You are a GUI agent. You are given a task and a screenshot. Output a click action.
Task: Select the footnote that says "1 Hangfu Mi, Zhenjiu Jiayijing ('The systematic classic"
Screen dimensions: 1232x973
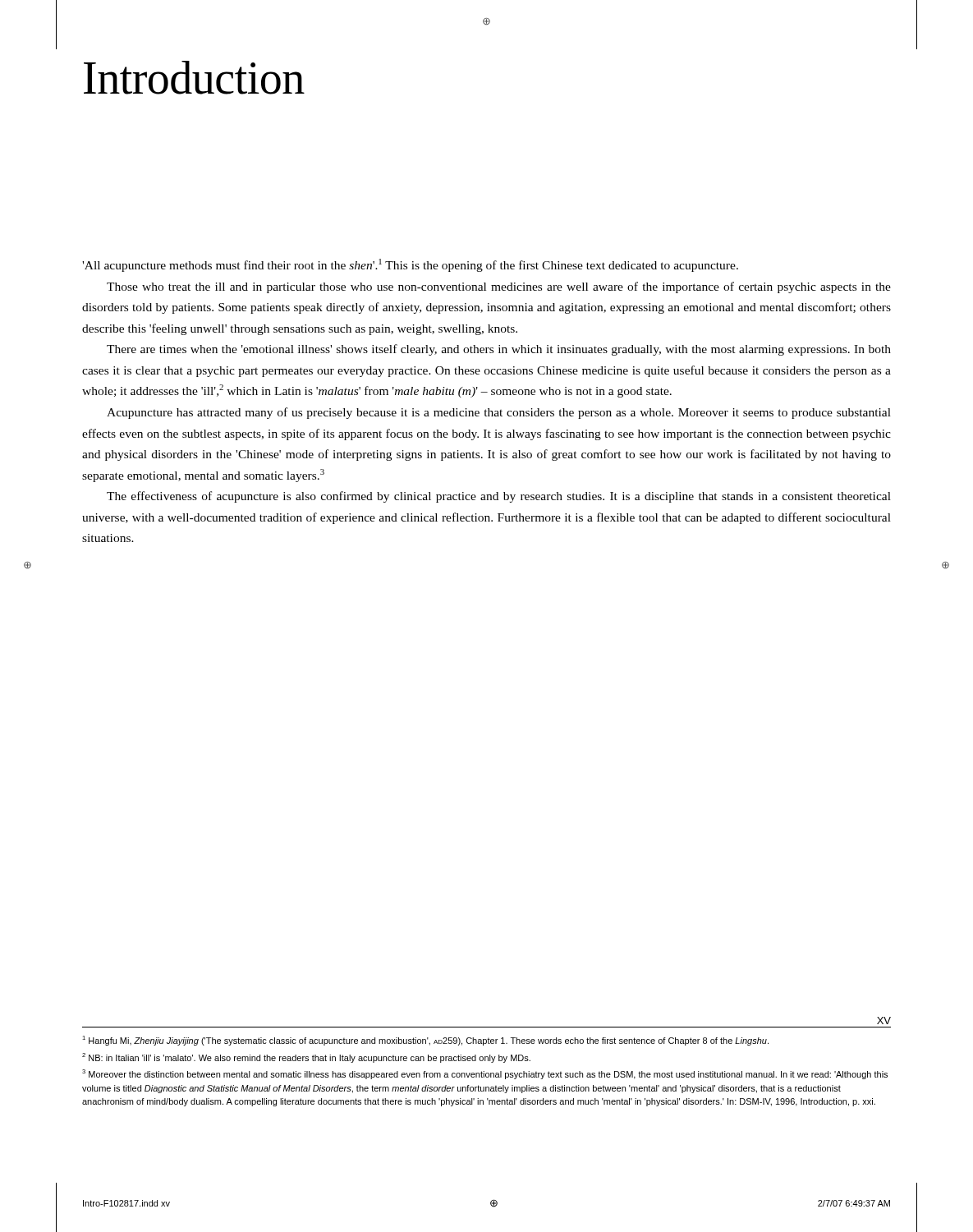click(486, 1041)
